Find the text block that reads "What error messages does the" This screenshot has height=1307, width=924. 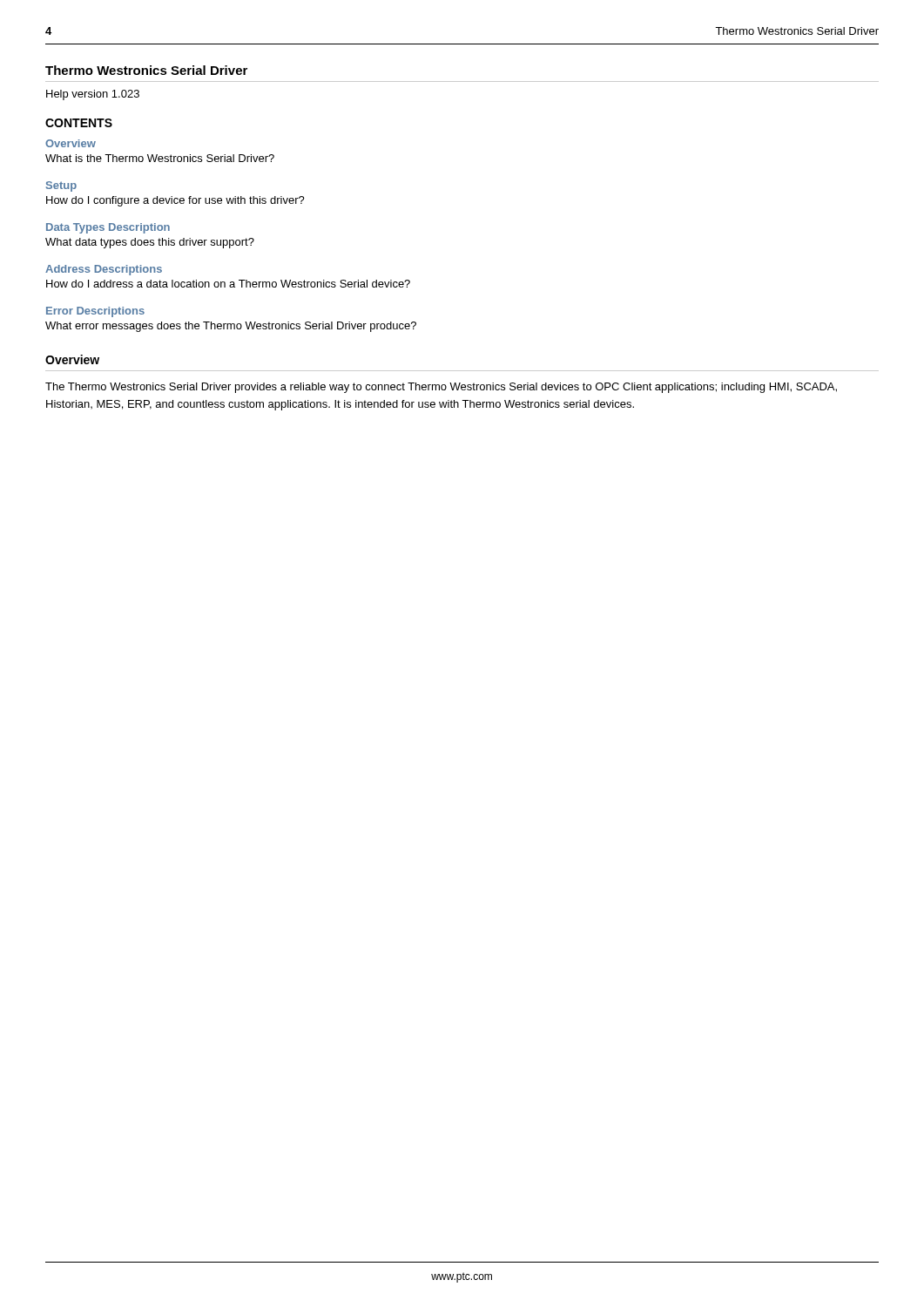coord(231,325)
